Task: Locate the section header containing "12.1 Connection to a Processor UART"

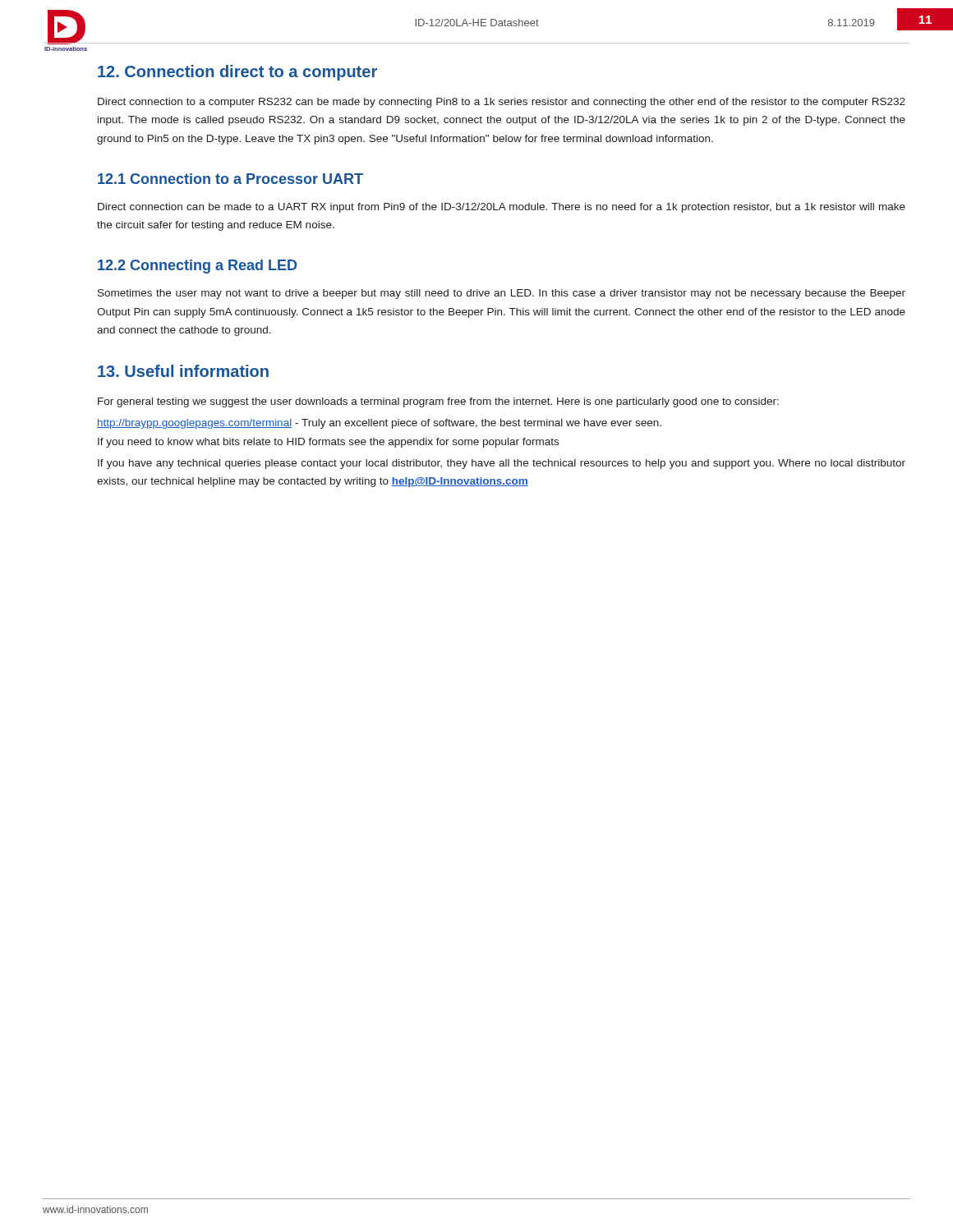Action: point(230,179)
